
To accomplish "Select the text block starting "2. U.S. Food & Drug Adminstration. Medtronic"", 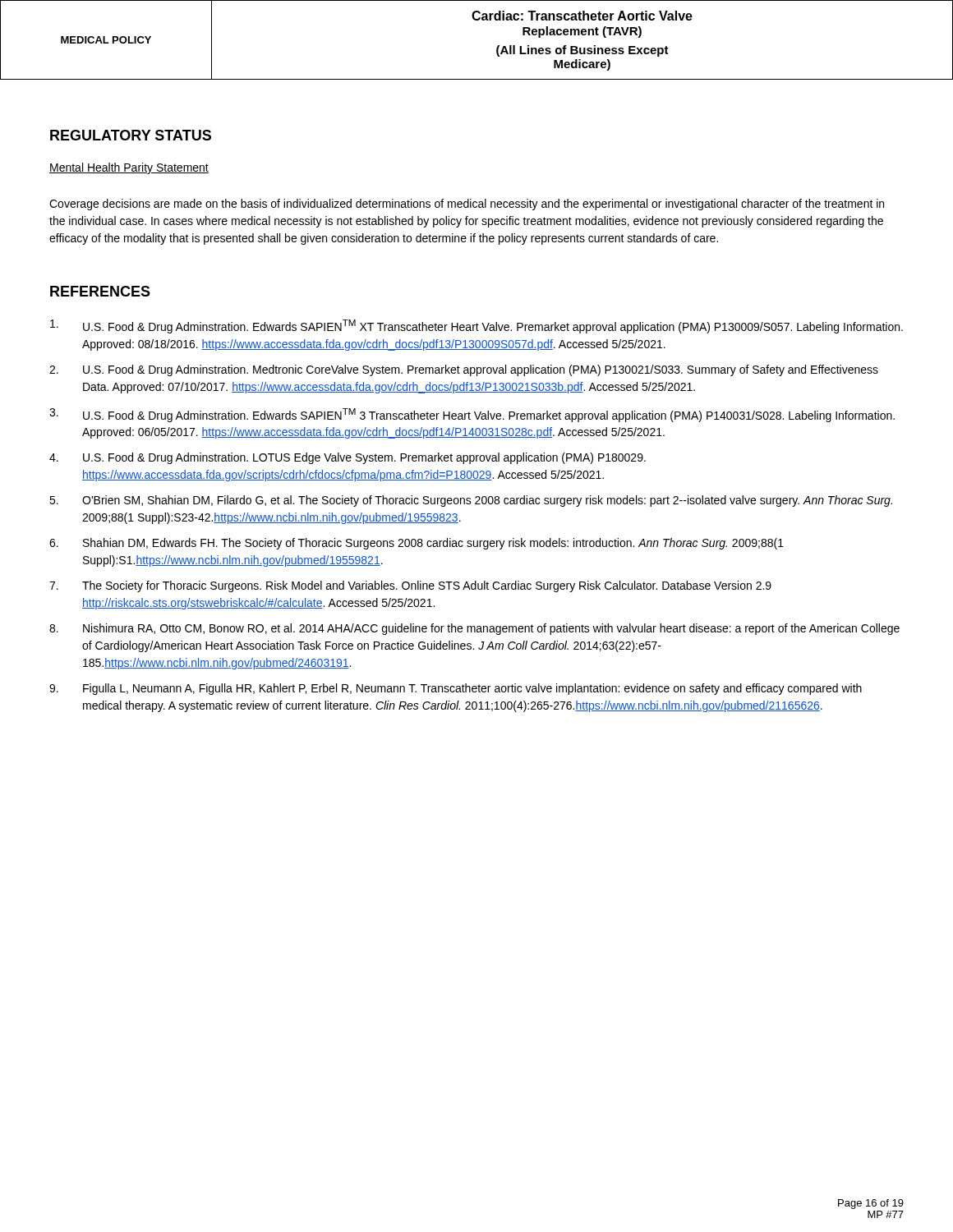I will (x=476, y=378).
